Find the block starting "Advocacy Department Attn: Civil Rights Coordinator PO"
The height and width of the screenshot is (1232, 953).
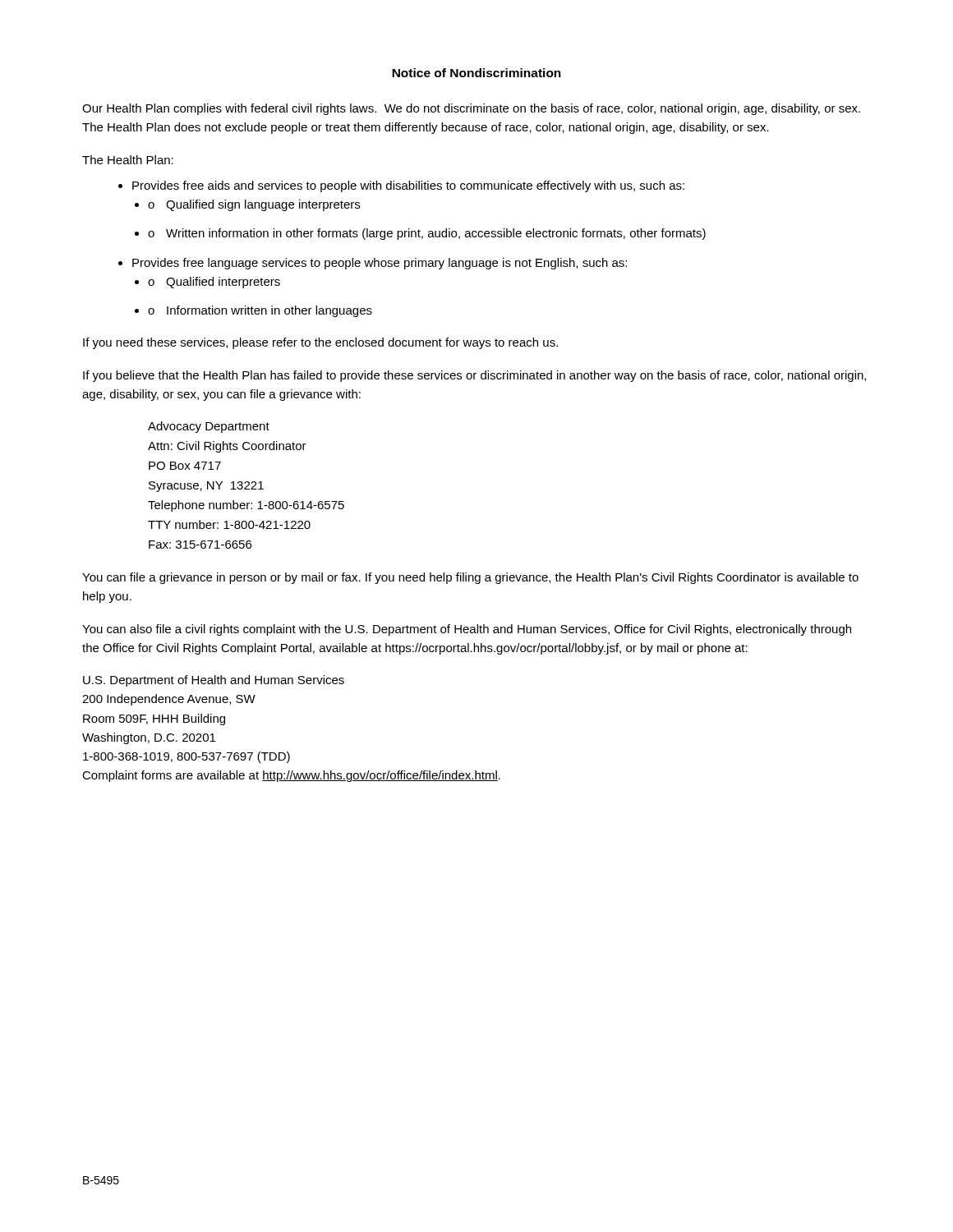click(x=246, y=485)
